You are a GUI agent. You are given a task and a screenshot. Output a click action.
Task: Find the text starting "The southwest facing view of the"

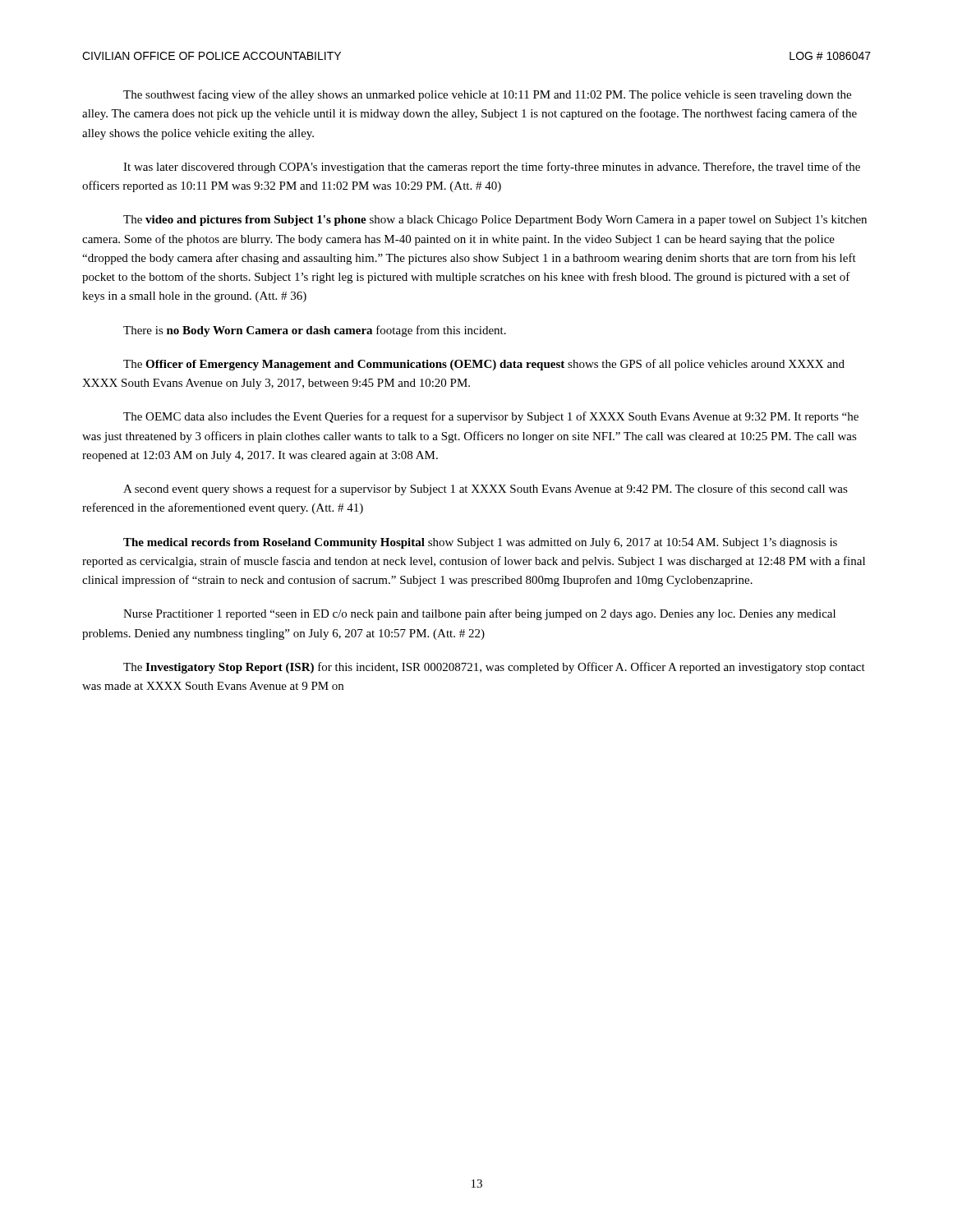click(470, 114)
